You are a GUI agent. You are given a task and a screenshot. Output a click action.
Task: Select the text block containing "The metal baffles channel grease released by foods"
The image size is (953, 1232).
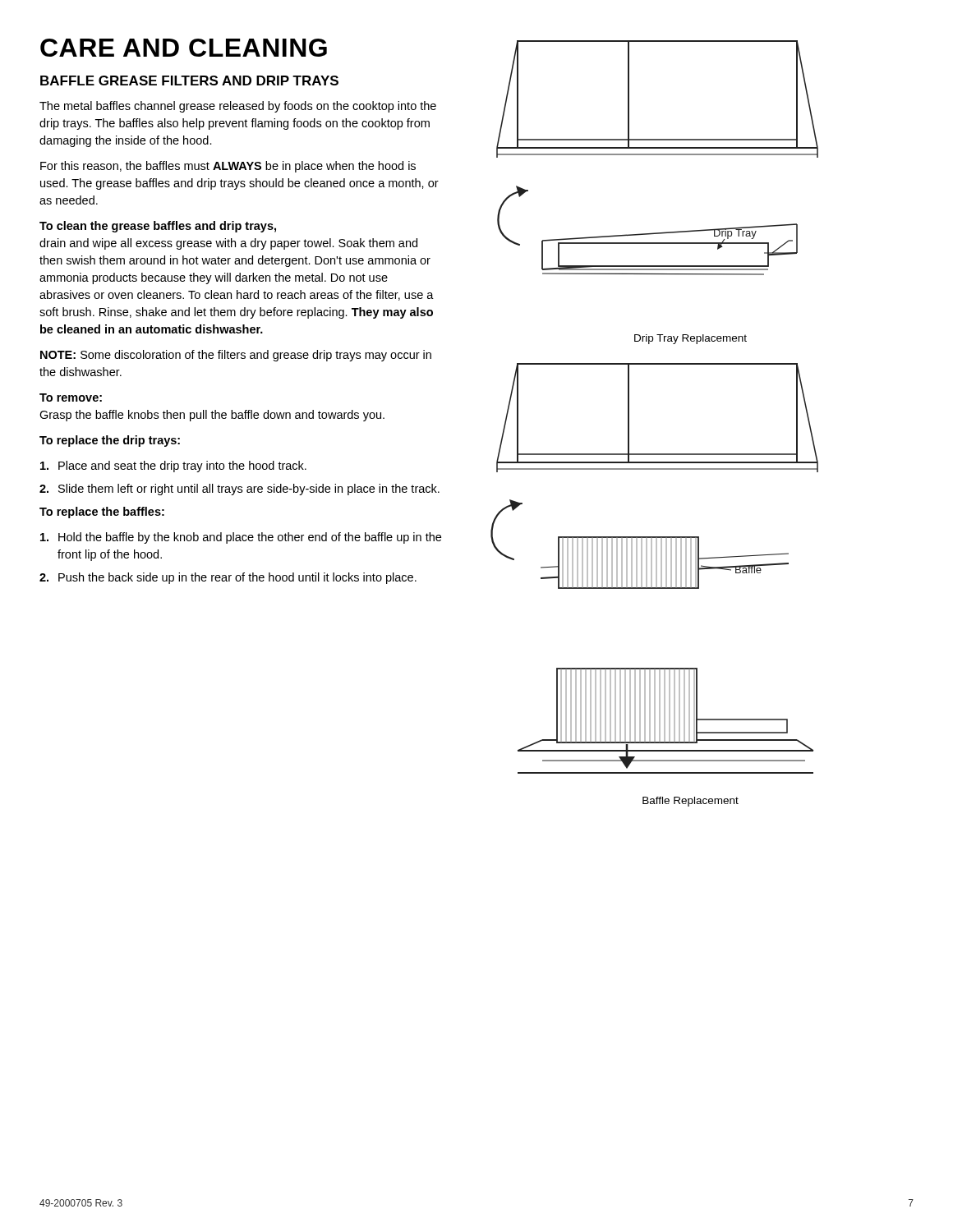241,124
